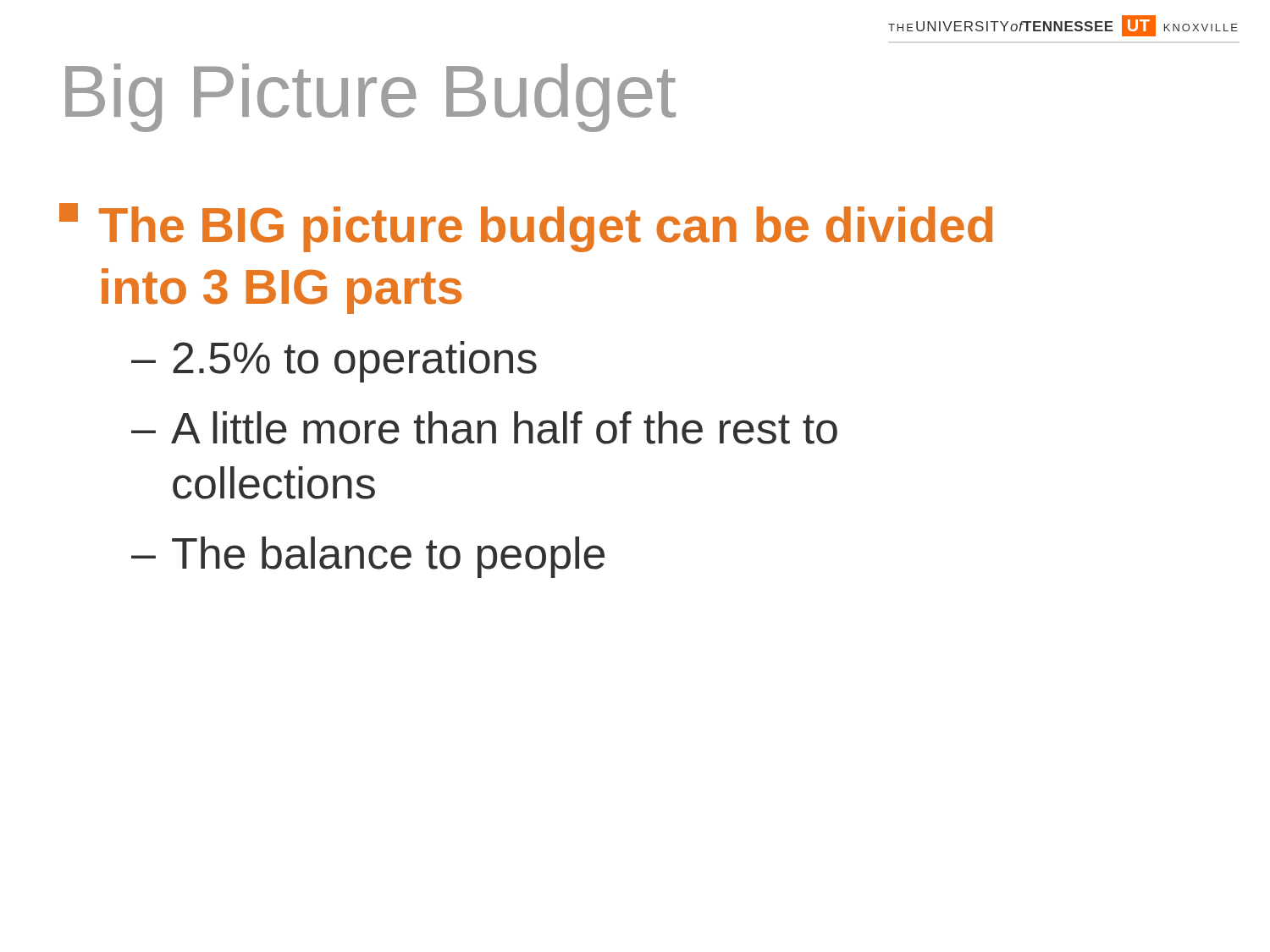Find the list item that says "The BIG picture budget"
1270x952 pixels.
tap(528, 256)
